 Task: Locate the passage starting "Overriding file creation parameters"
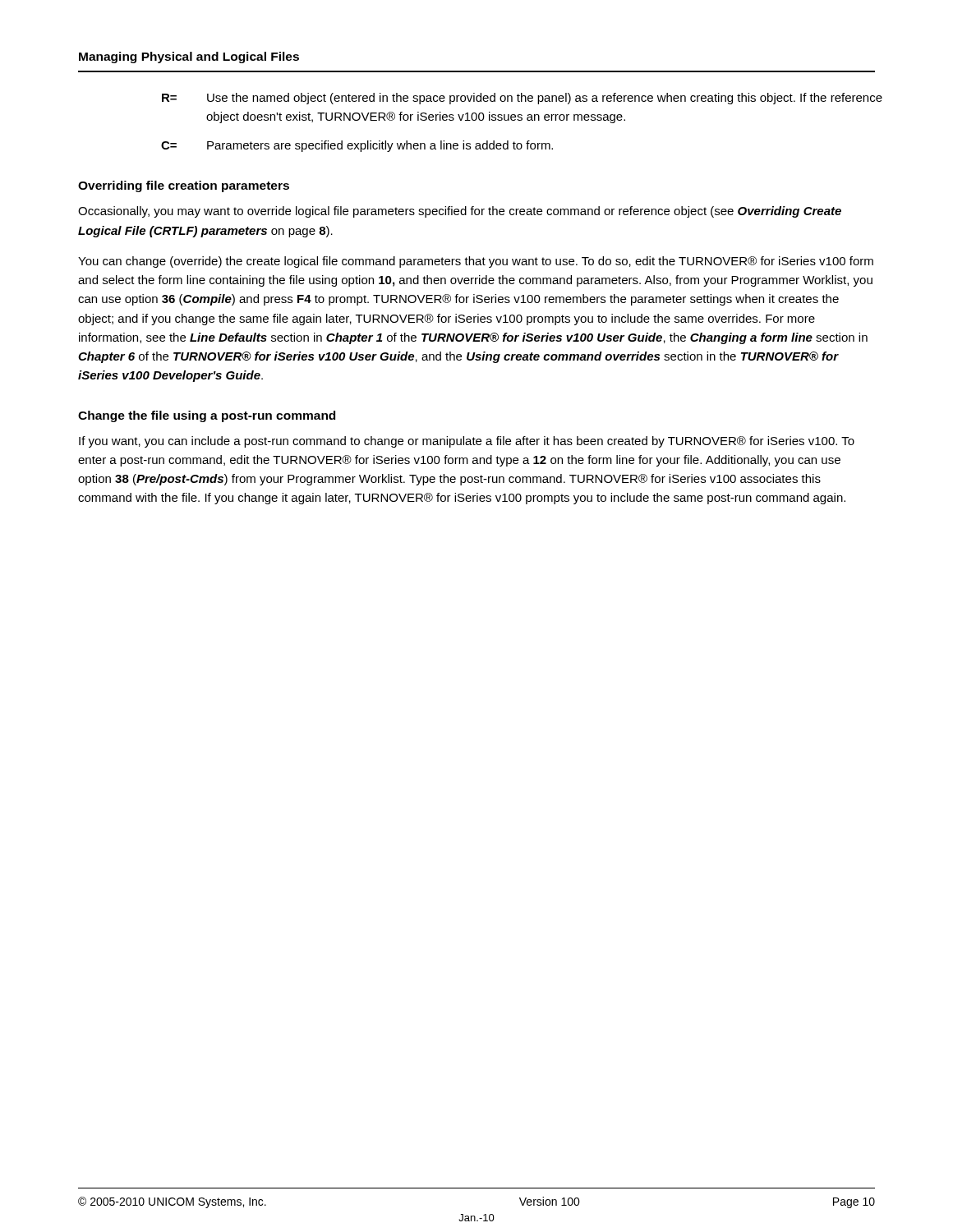pos(184,185)
